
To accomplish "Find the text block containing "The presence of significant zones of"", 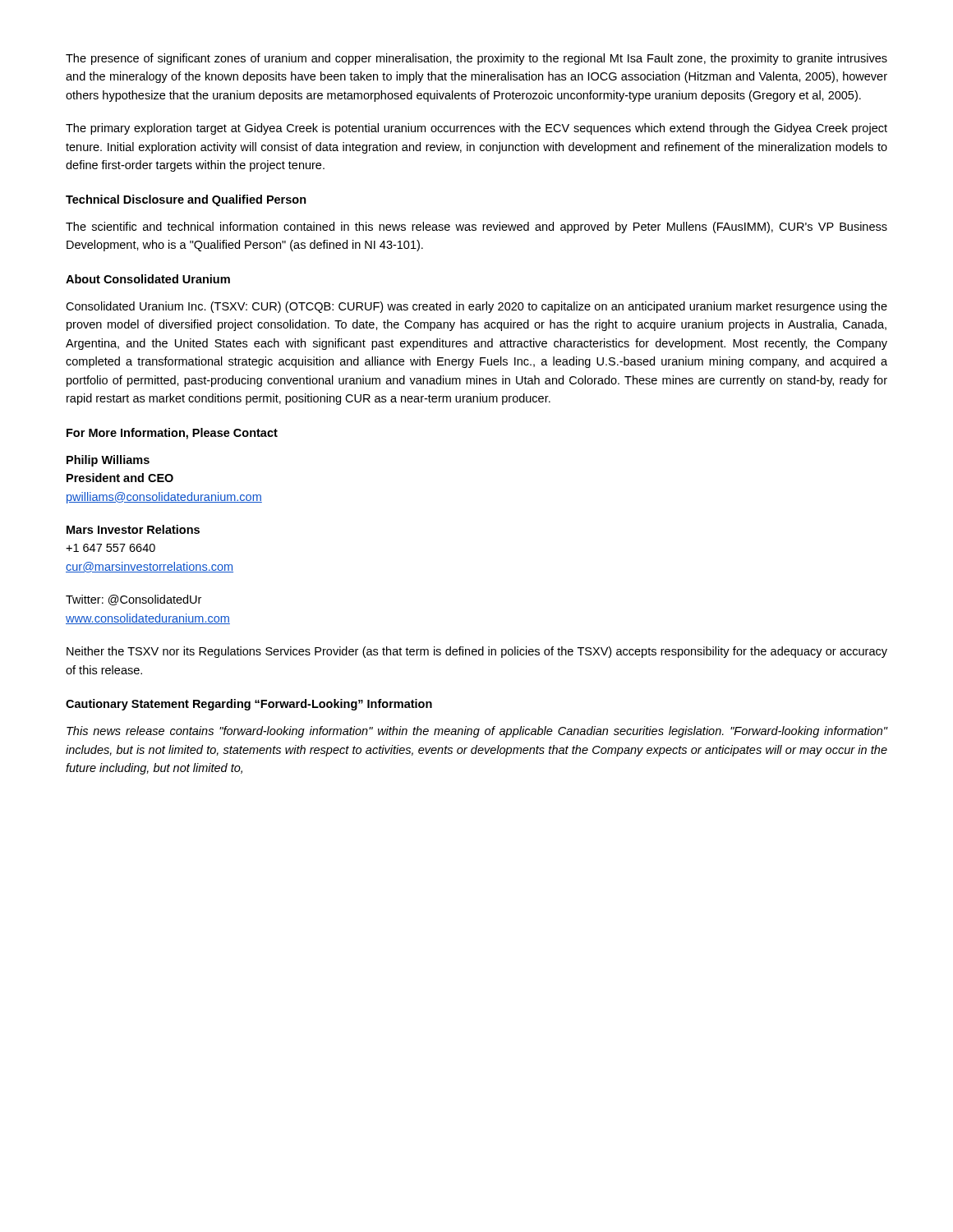I will click(x=476, y=77).
